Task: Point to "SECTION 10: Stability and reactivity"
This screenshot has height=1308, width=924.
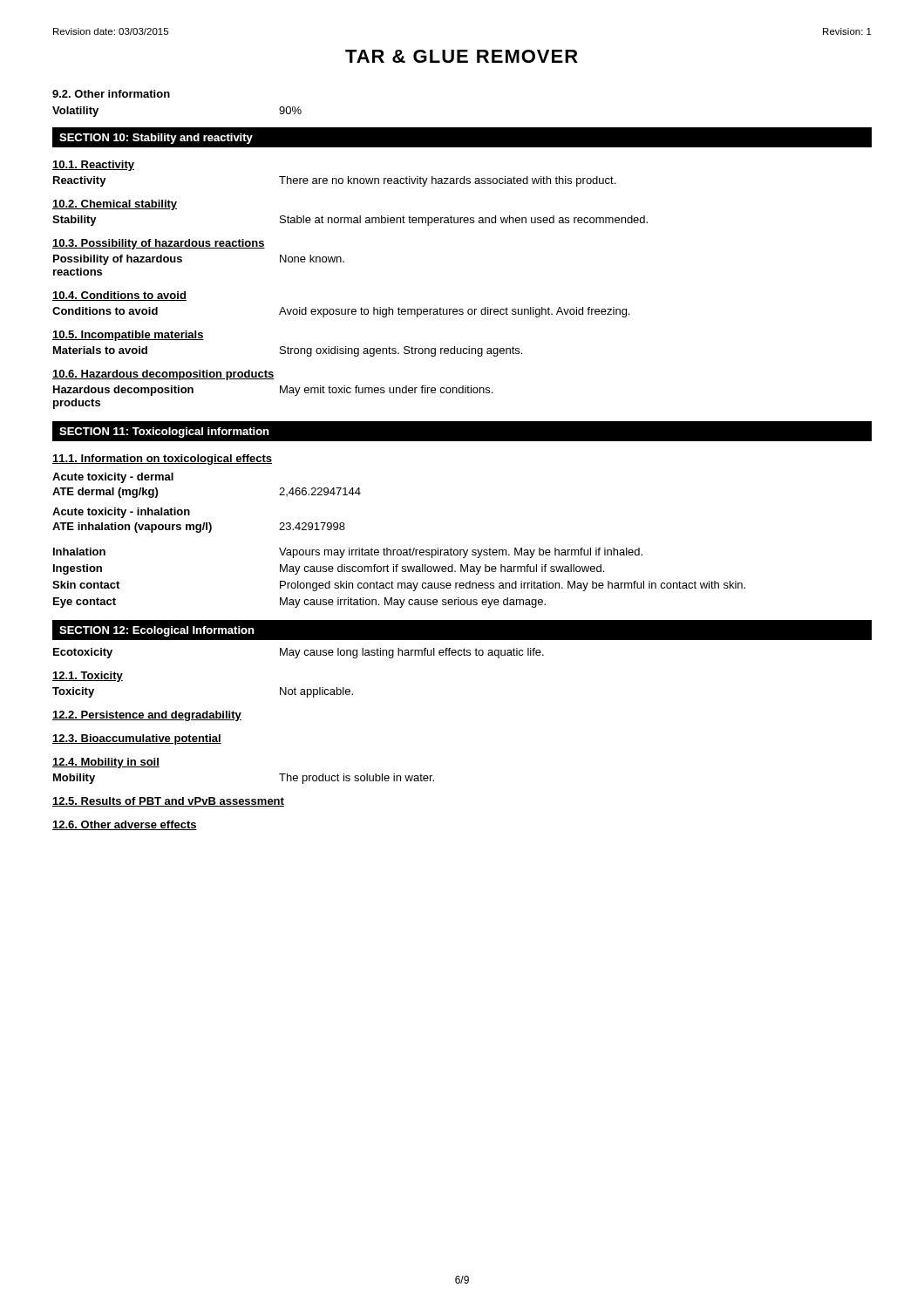Action: pyautogui.click(x=156, y=137)
